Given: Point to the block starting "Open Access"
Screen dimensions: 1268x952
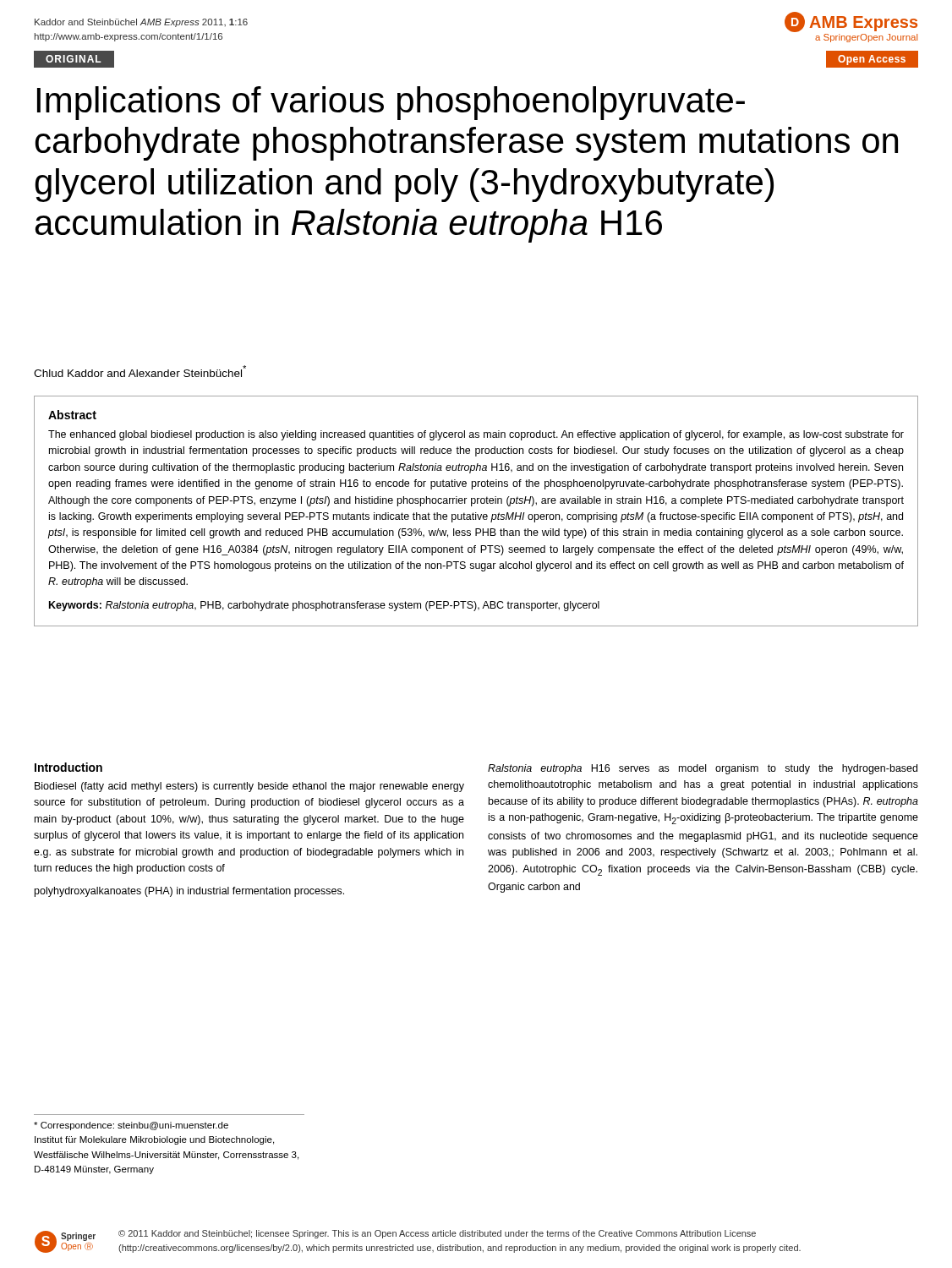Looking at the screenshot, I should click(872, 59).
